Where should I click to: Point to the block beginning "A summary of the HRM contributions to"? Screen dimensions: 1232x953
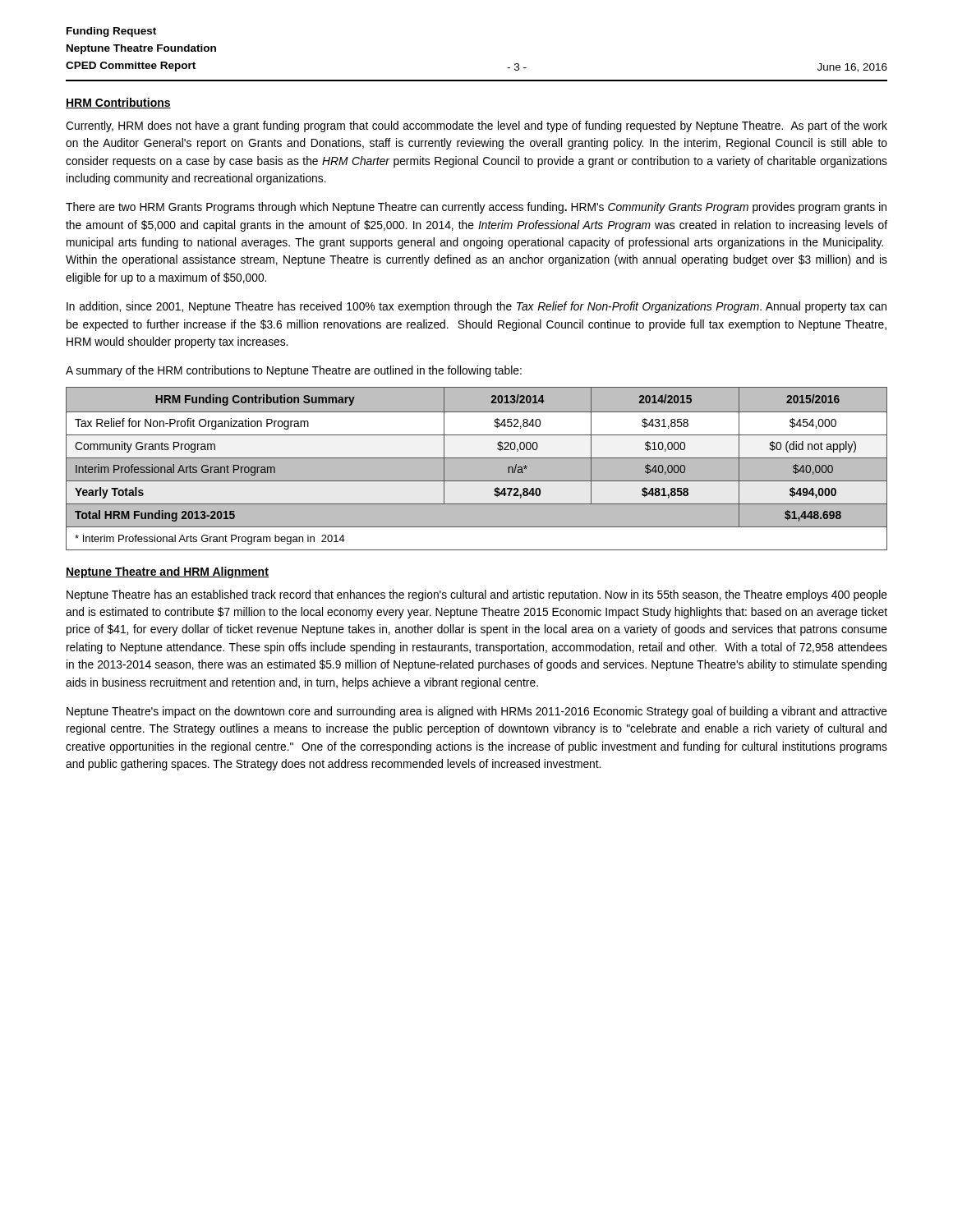click(294, 371)
